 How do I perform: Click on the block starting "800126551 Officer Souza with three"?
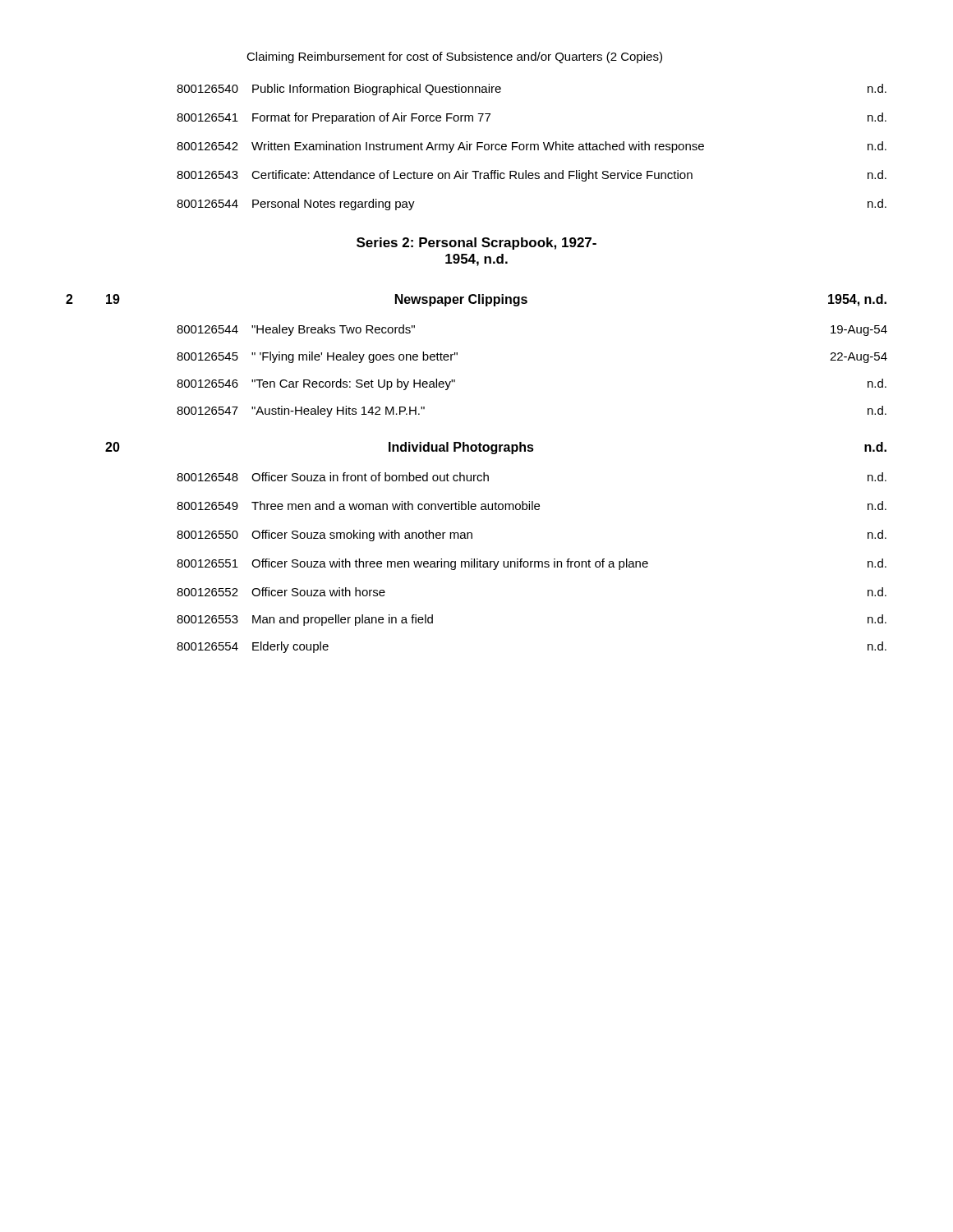[x=518, y=563]
